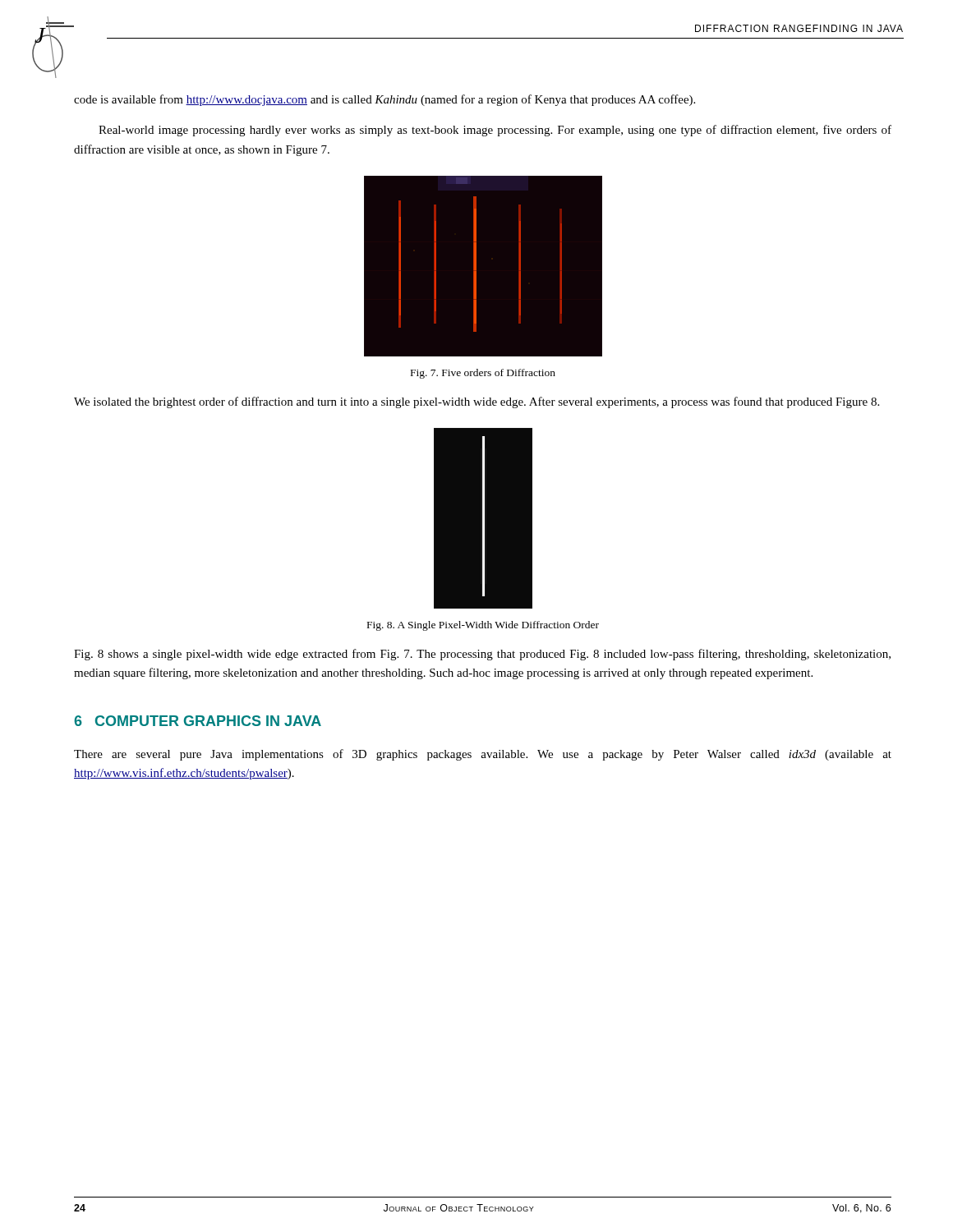Point to the block beginning "We isolated the brightest"
This screenshot has width=953, height=1232.
477,401
